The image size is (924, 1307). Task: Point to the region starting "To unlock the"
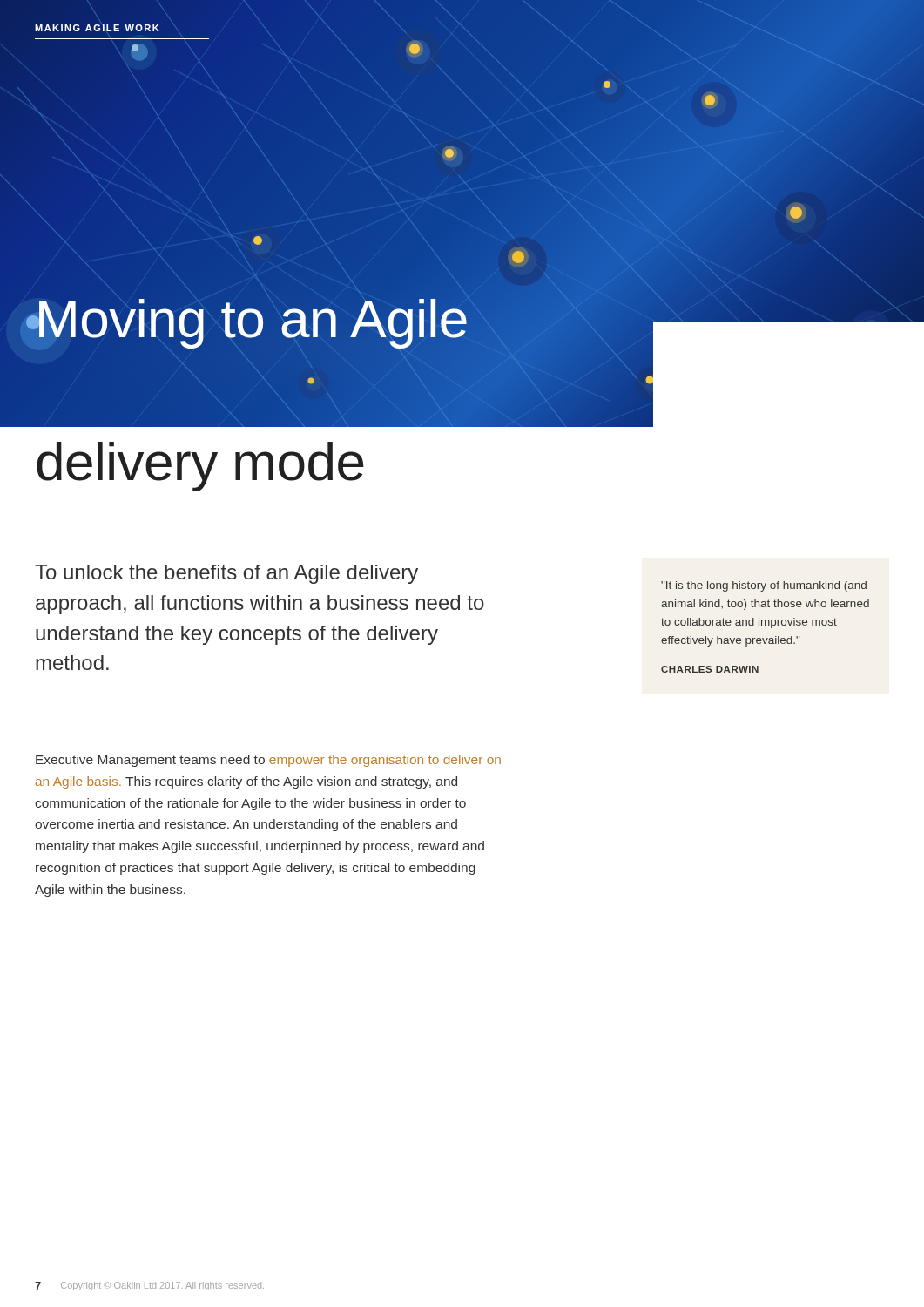(x=270, y=618)
